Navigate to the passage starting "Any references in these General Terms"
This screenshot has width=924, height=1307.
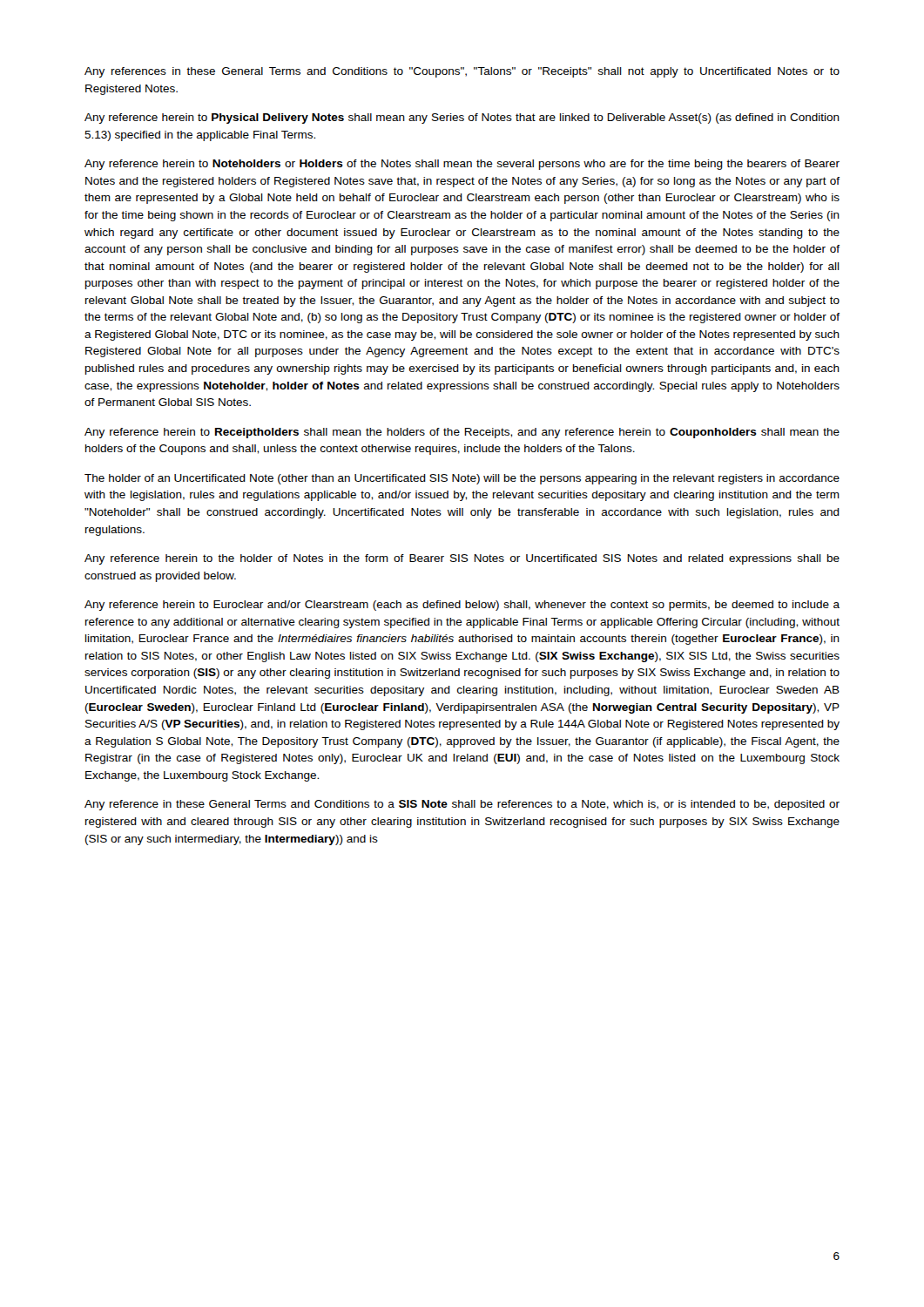coord(462,80)
